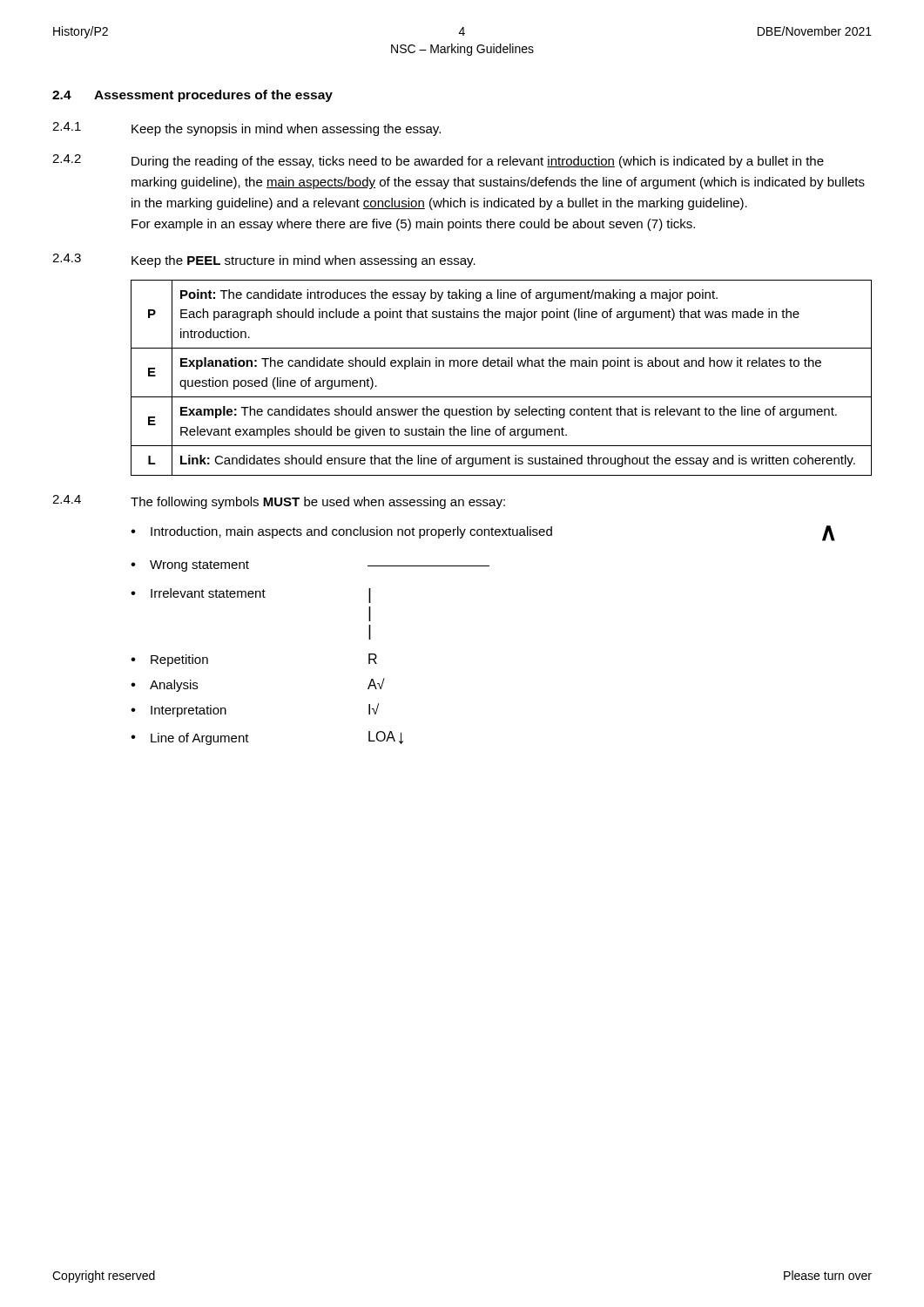Locate the table with the text "Explanation: The candidate should"
924x1307 pixels.
tap(501, 377)
